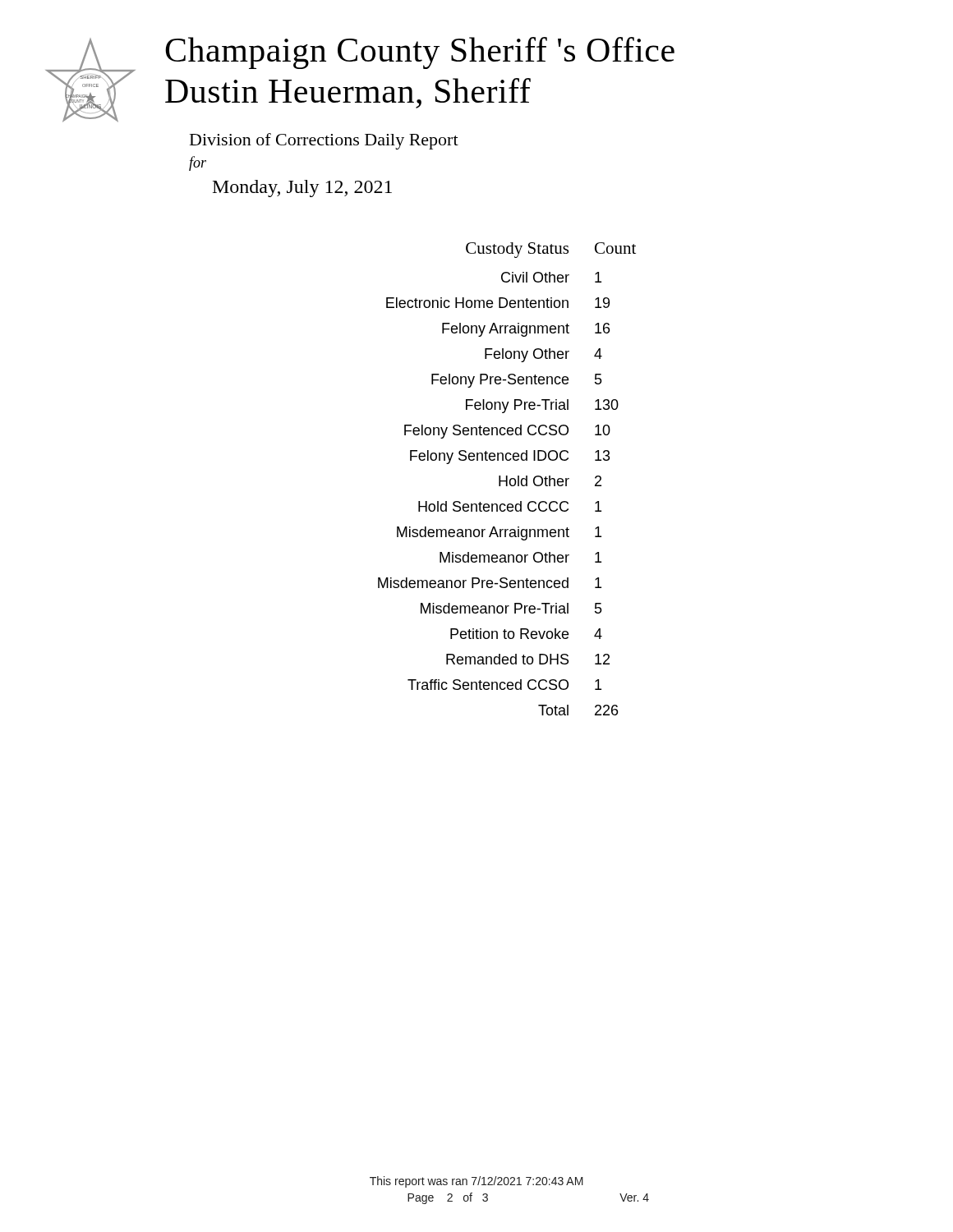Select the logo

[x=90, y=90]
